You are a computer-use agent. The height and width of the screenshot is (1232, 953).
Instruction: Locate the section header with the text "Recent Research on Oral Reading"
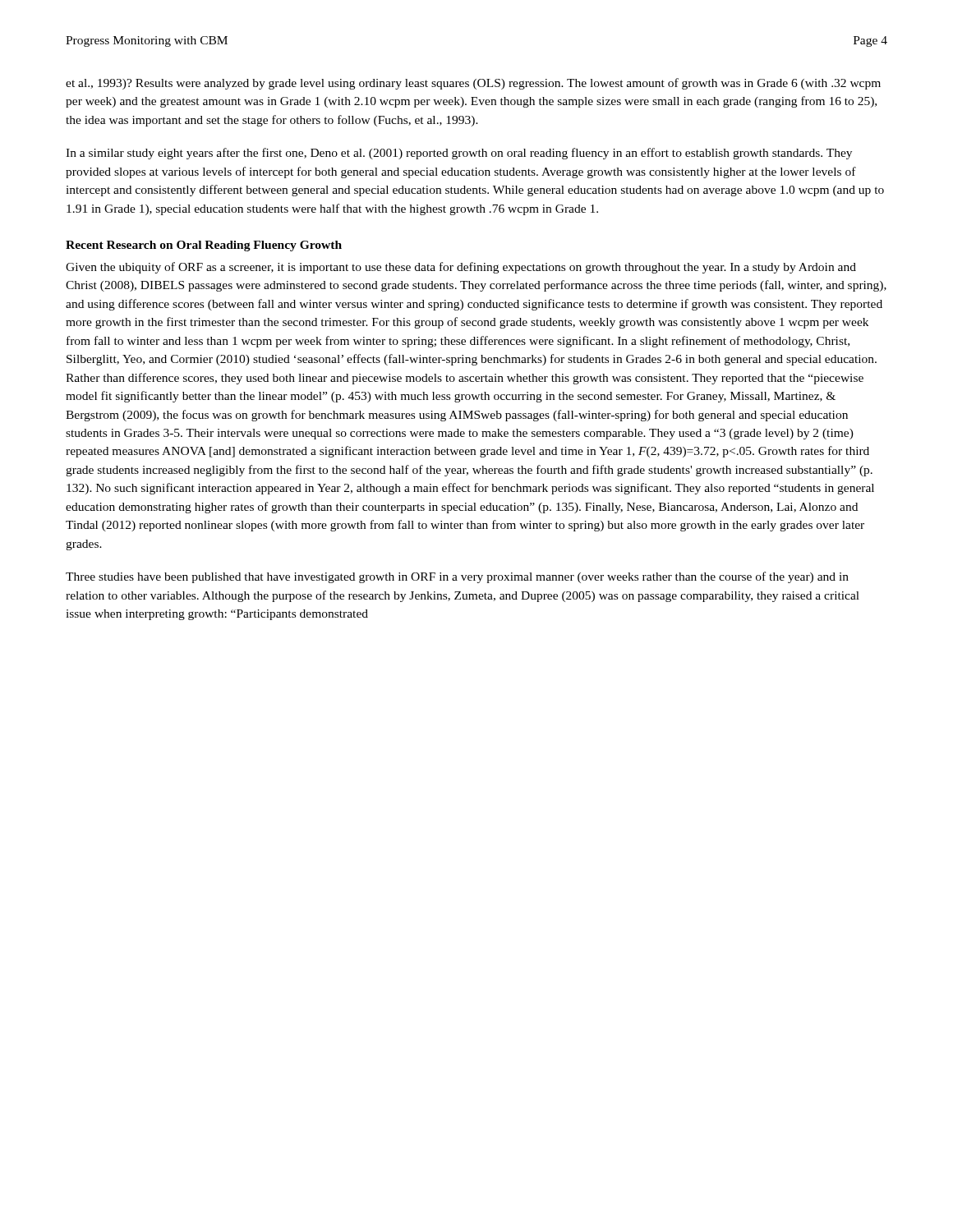[x=204, y=245]
